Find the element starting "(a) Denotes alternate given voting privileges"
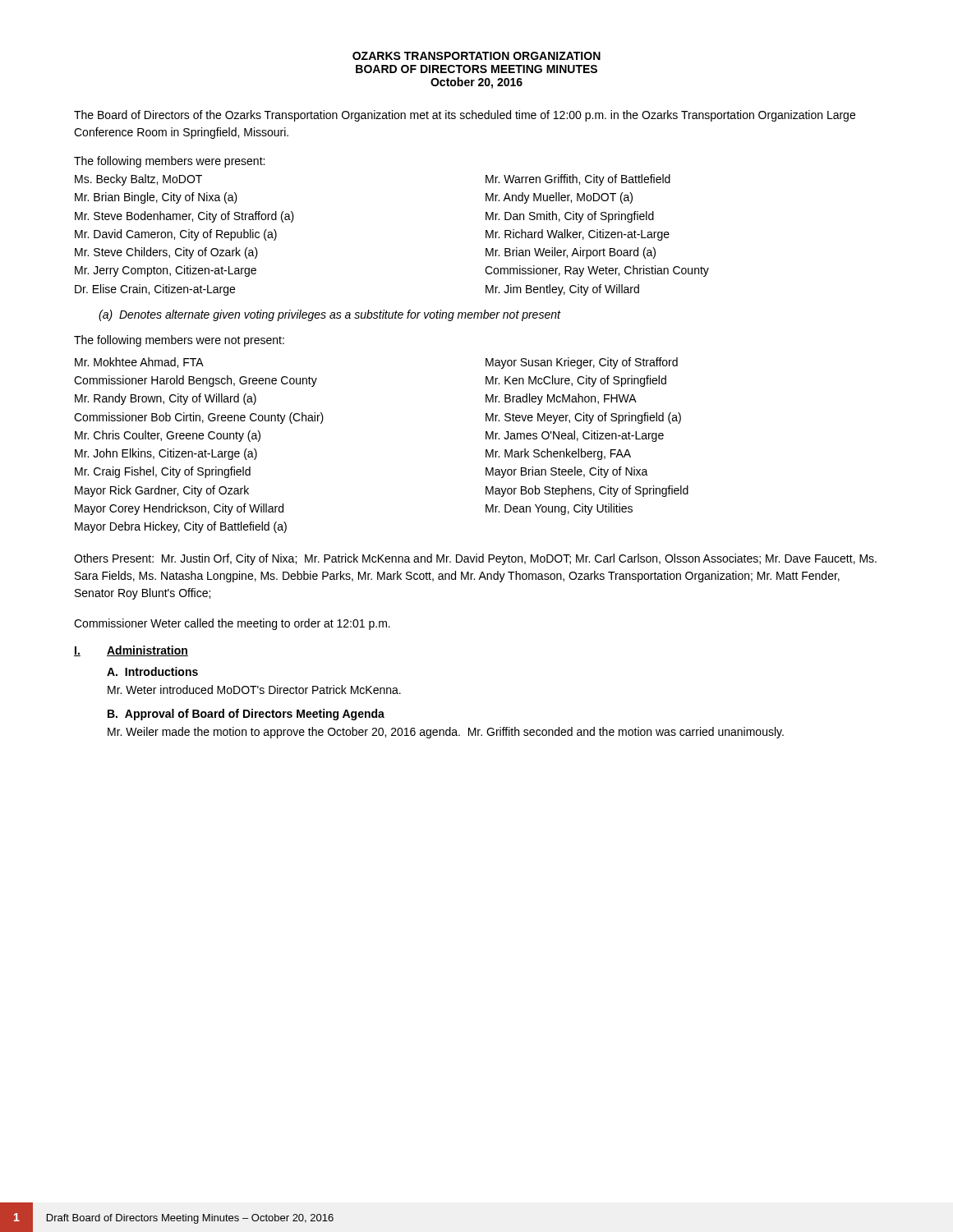This screenshot has height=1232, width=953. [x=329, y=315]
